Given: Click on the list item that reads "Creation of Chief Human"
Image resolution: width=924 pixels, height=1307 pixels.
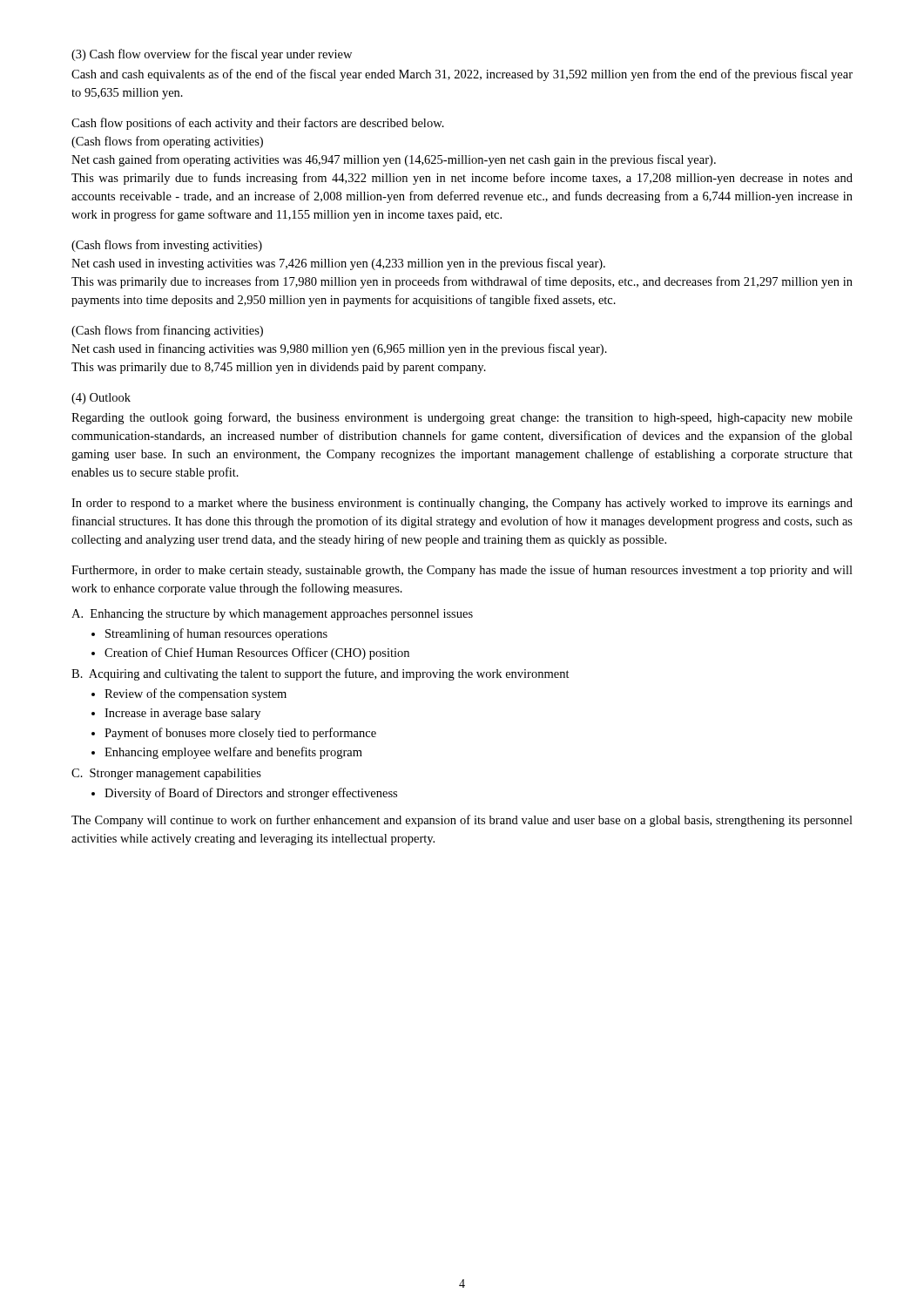Looking at the screenshot, I should tap(257, 653).
